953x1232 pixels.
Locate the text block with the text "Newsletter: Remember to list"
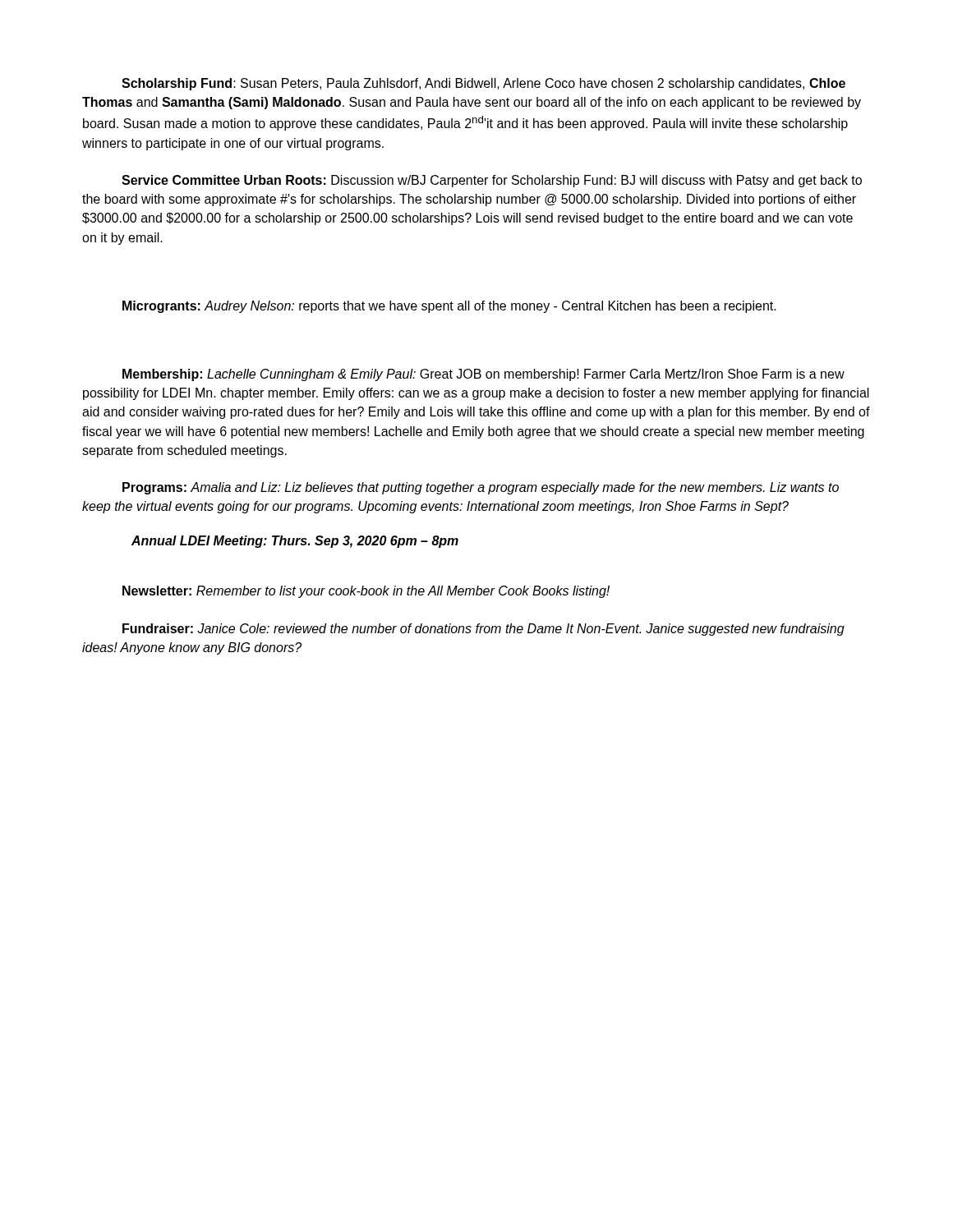click(476, 591)
